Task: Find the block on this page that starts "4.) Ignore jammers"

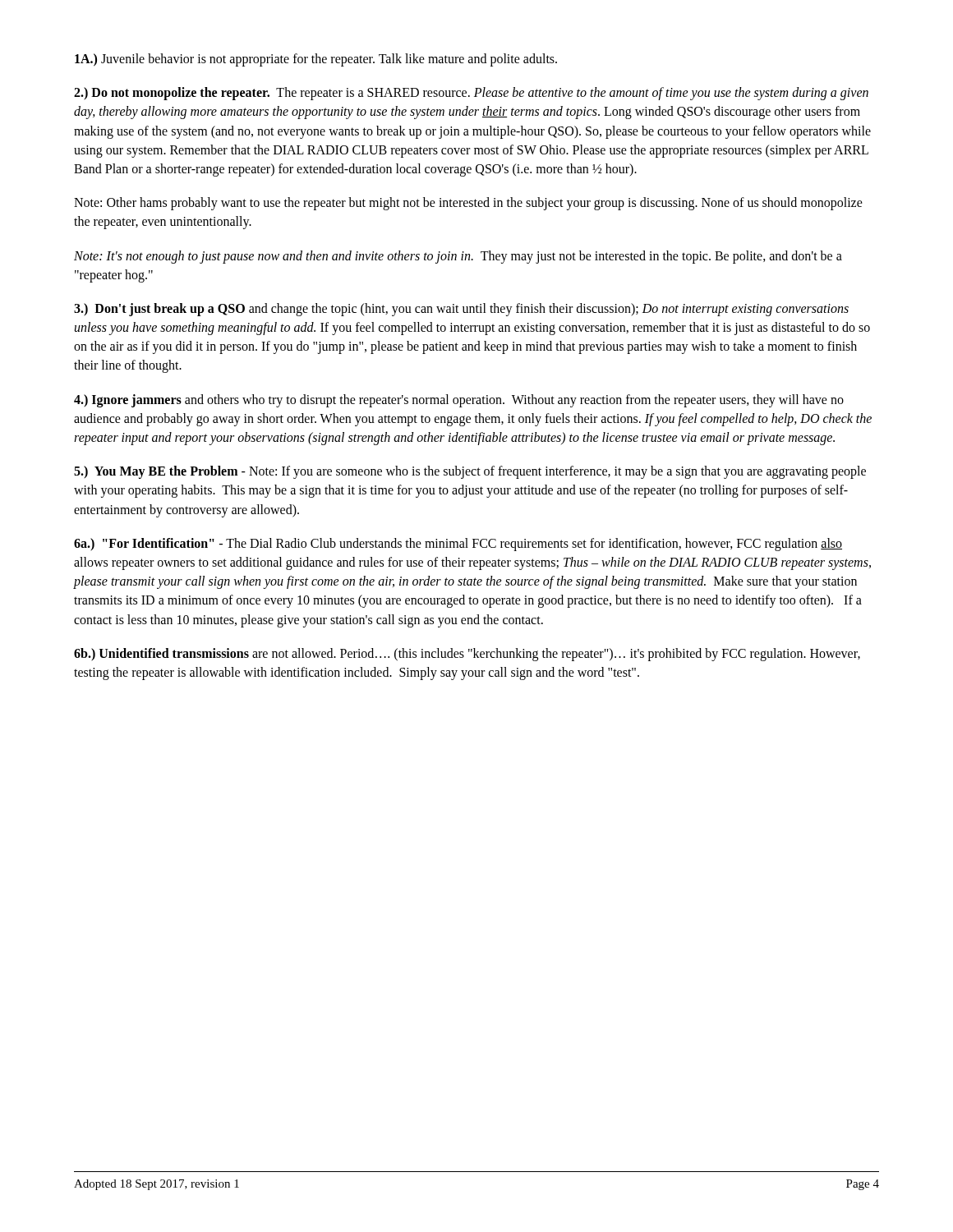Action: [x=473, y=418]
